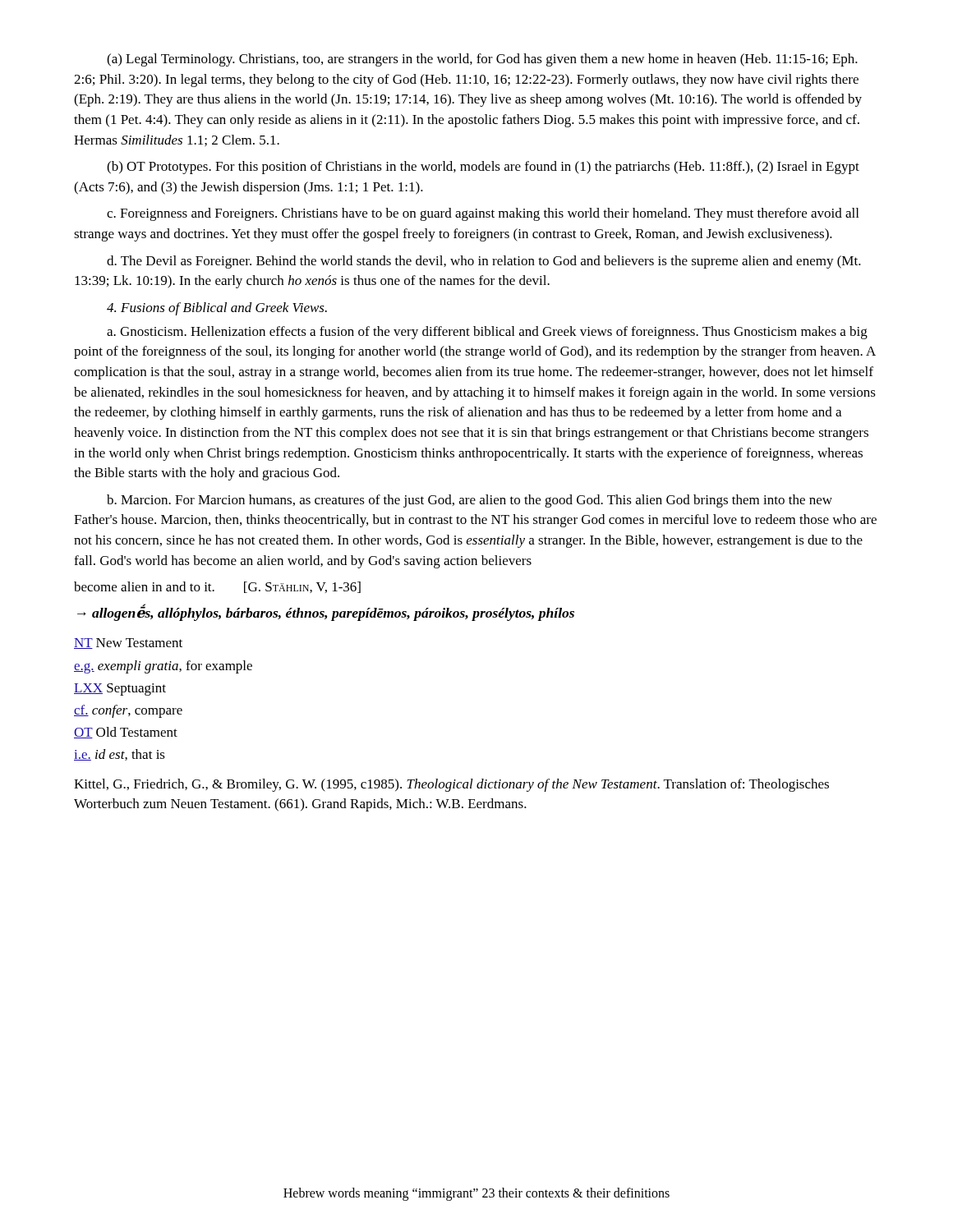Click on the section header that says "4. Fusions of"

tap(217, 308)
